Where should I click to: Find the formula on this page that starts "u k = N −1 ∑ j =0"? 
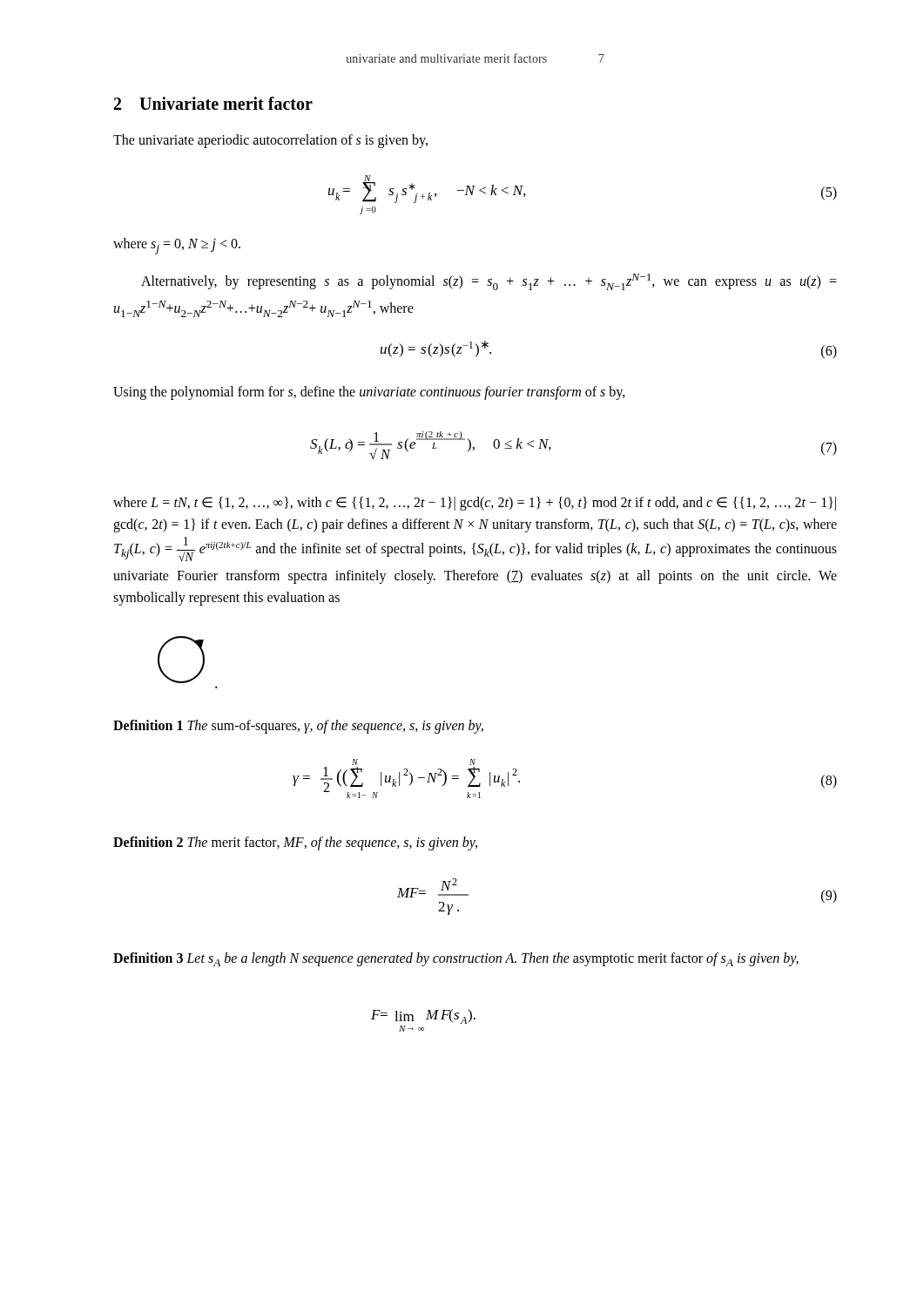point(475,192)
